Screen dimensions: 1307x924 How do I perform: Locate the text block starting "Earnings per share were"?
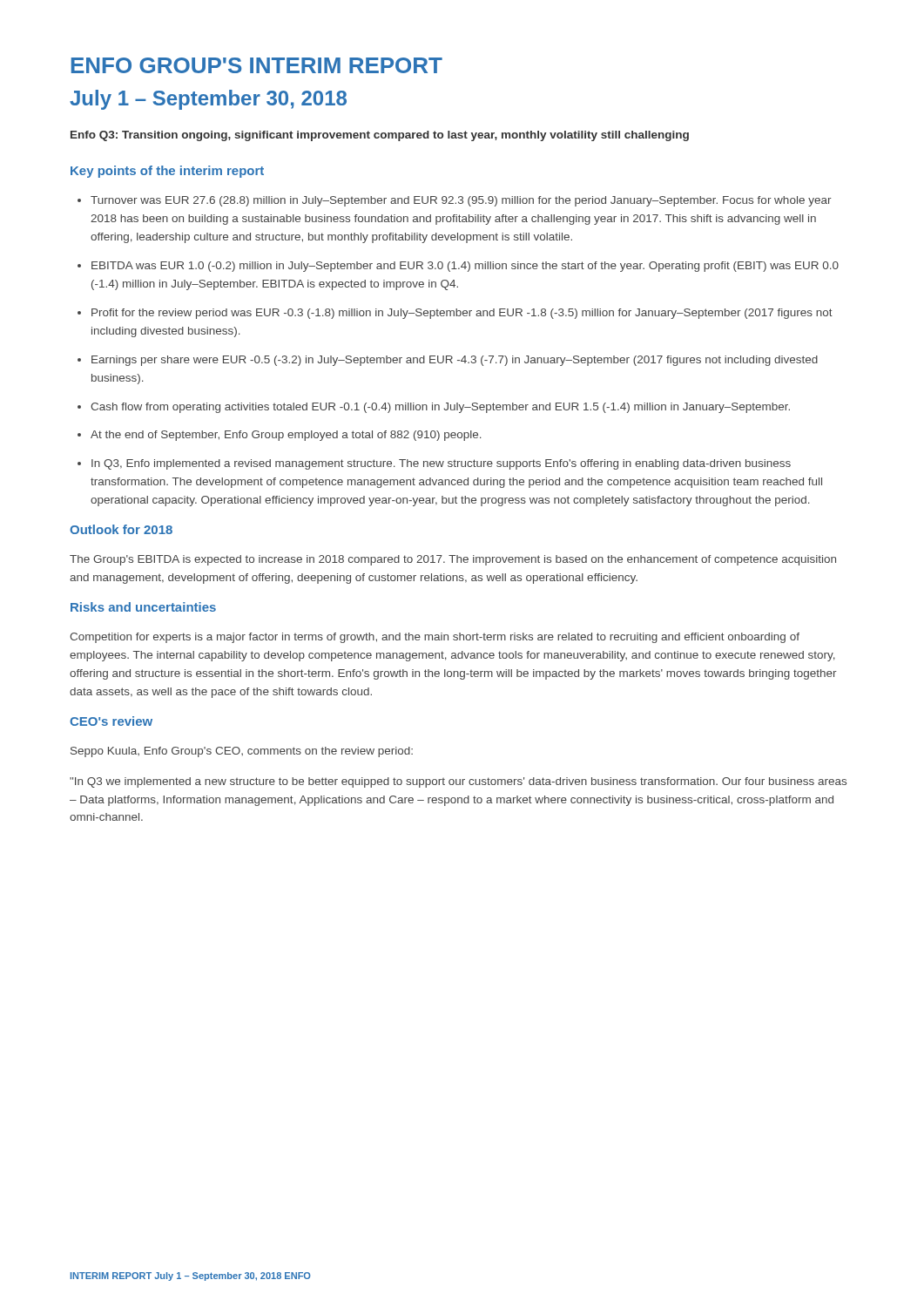click(454, 368)
